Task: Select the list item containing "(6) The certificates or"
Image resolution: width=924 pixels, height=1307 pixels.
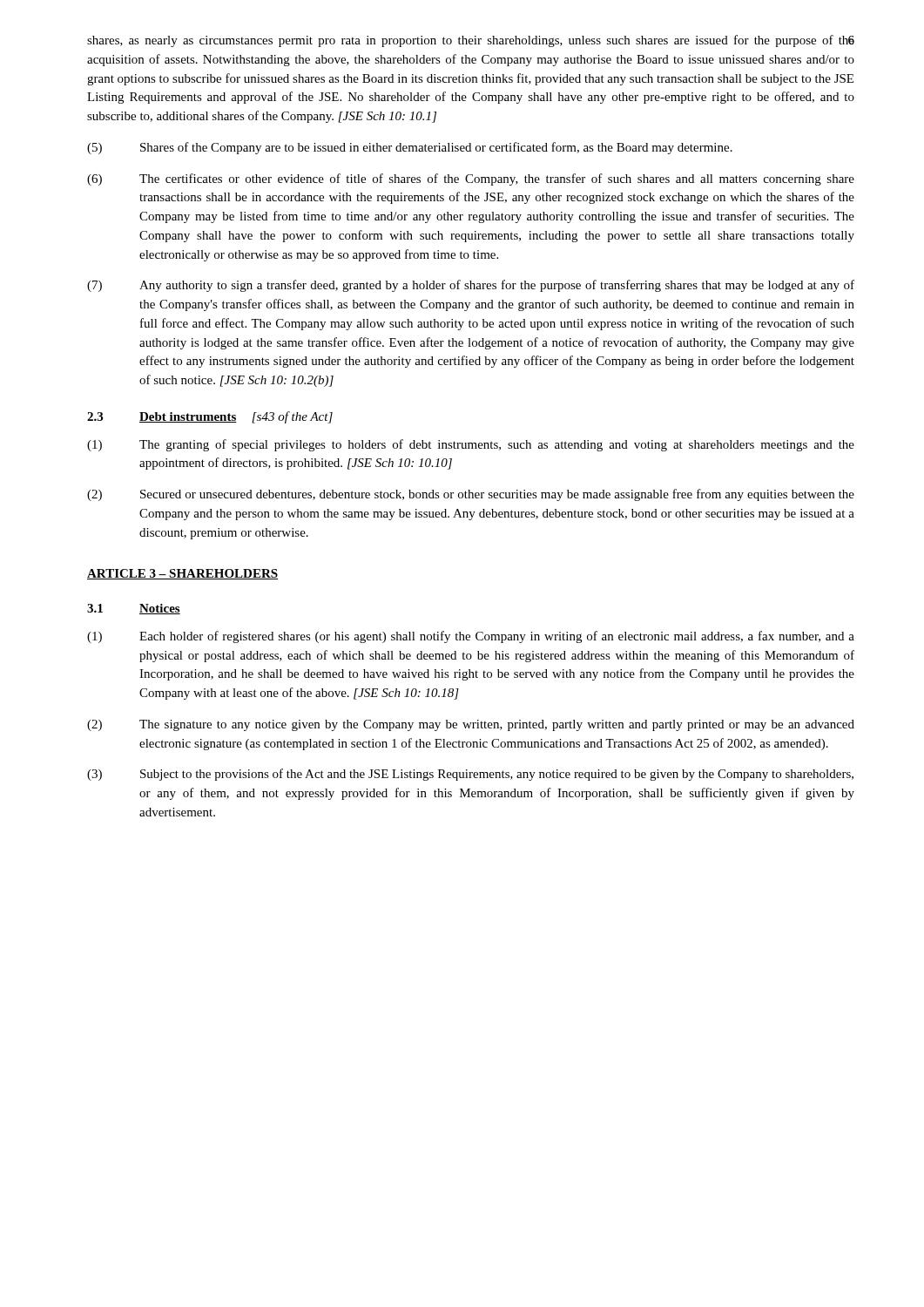Action: [x=471, y=217]
